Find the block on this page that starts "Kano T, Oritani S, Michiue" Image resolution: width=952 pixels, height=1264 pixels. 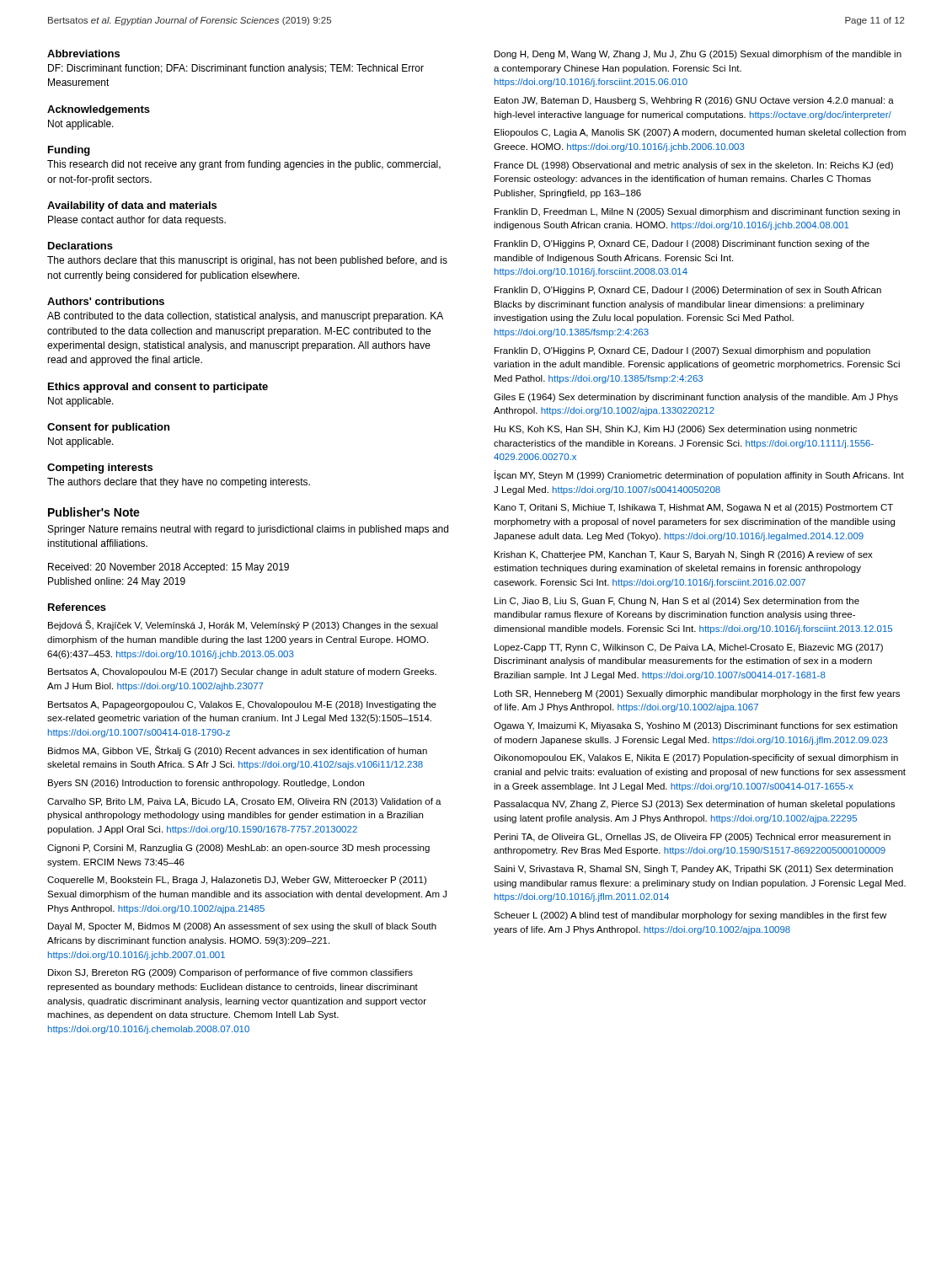pyautogui.click(x=695, y=522)
